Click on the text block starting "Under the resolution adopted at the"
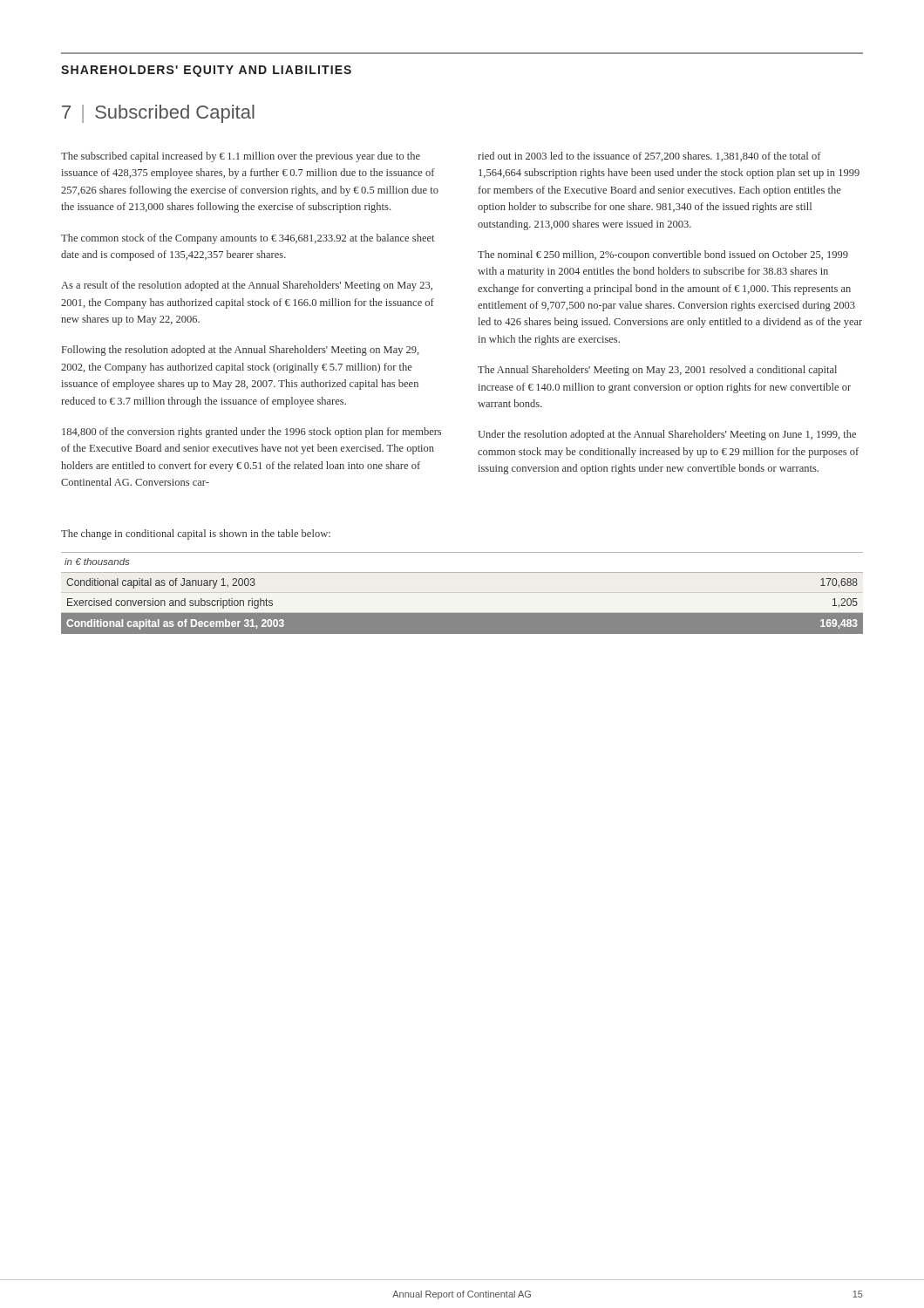This screenshot has height=1308, width=924. click(670, 452)
